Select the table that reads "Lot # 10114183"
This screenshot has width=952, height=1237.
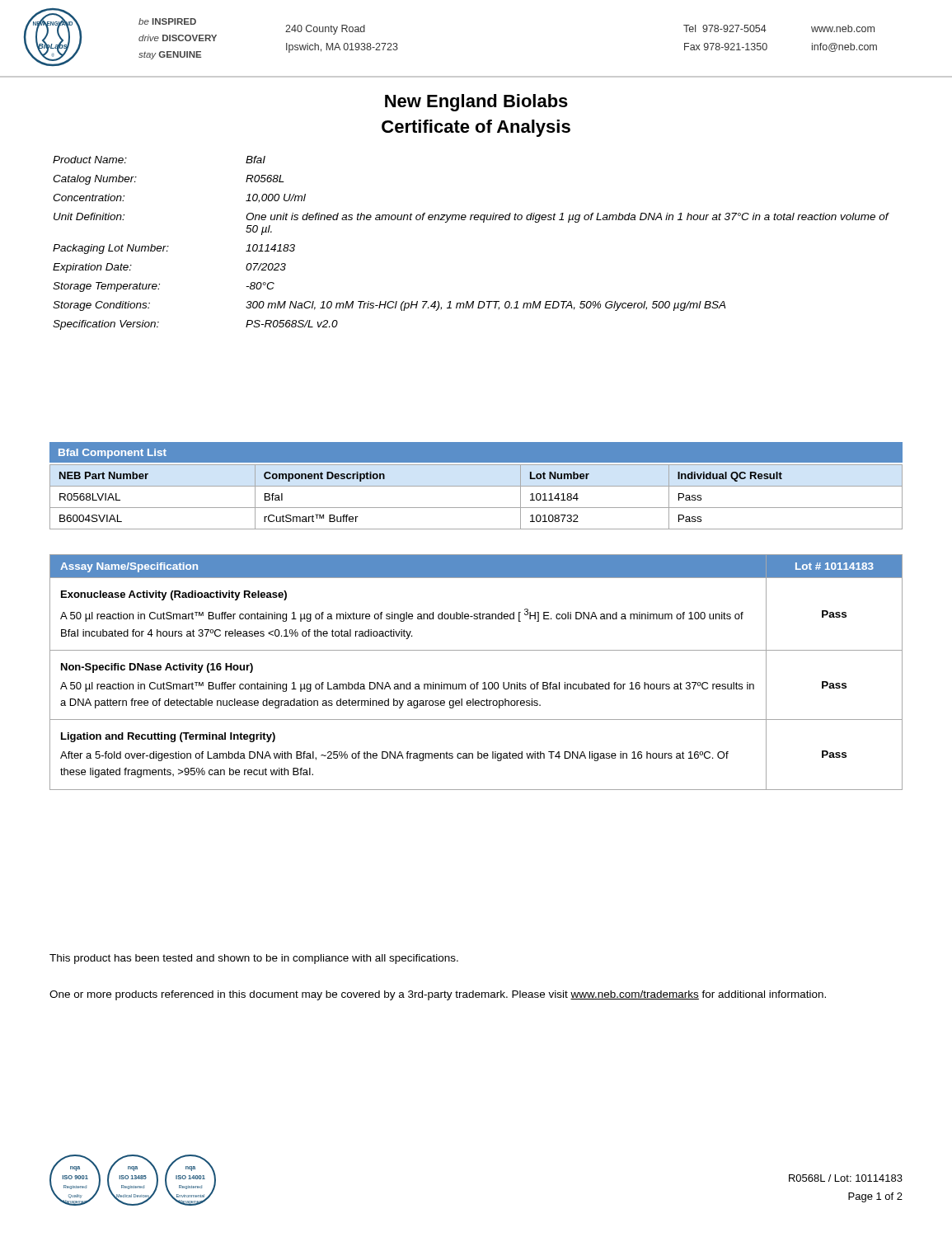(476, 672)
